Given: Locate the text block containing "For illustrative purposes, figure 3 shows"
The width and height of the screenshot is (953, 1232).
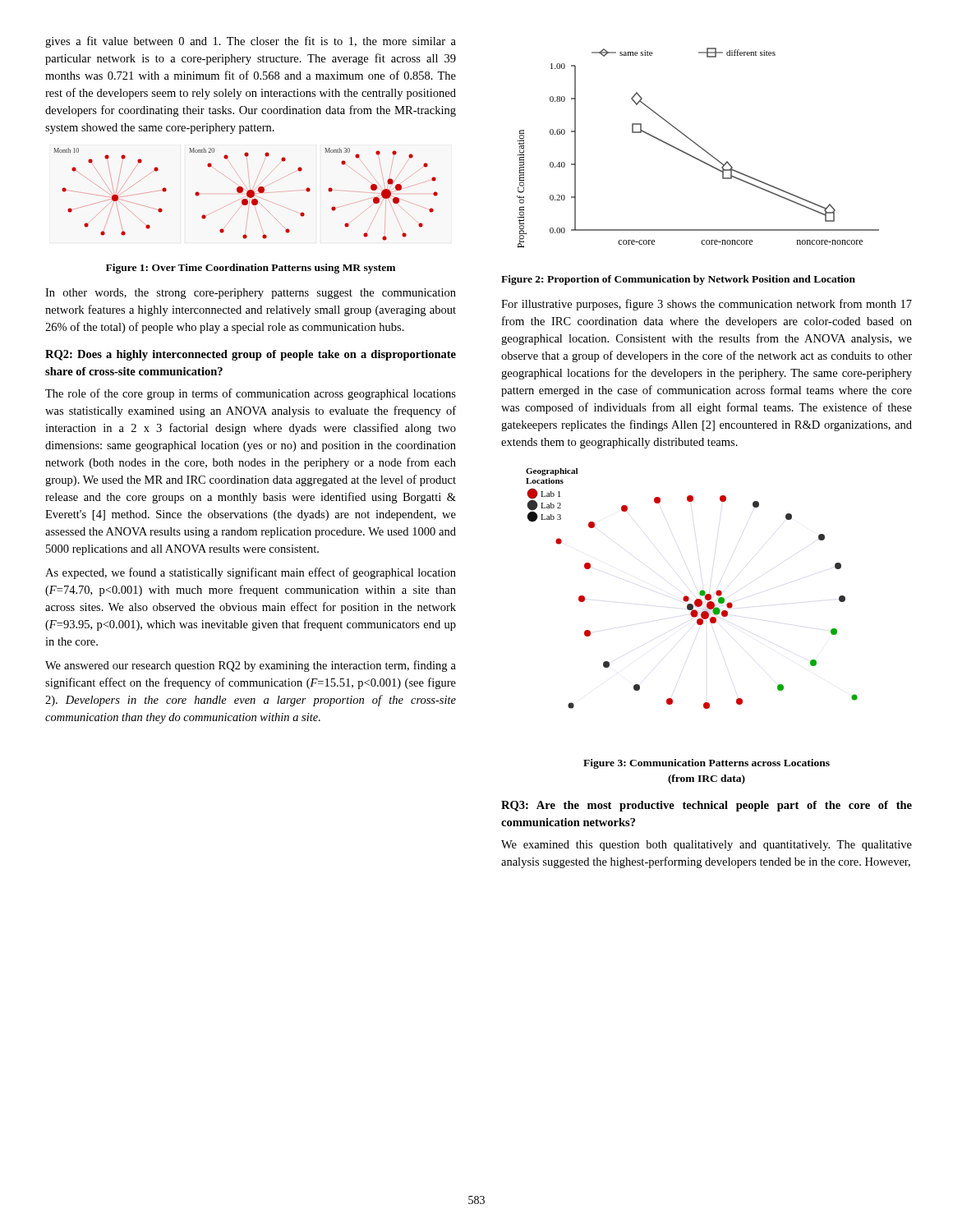Looking at the screenshot, I should pos(707,373).
